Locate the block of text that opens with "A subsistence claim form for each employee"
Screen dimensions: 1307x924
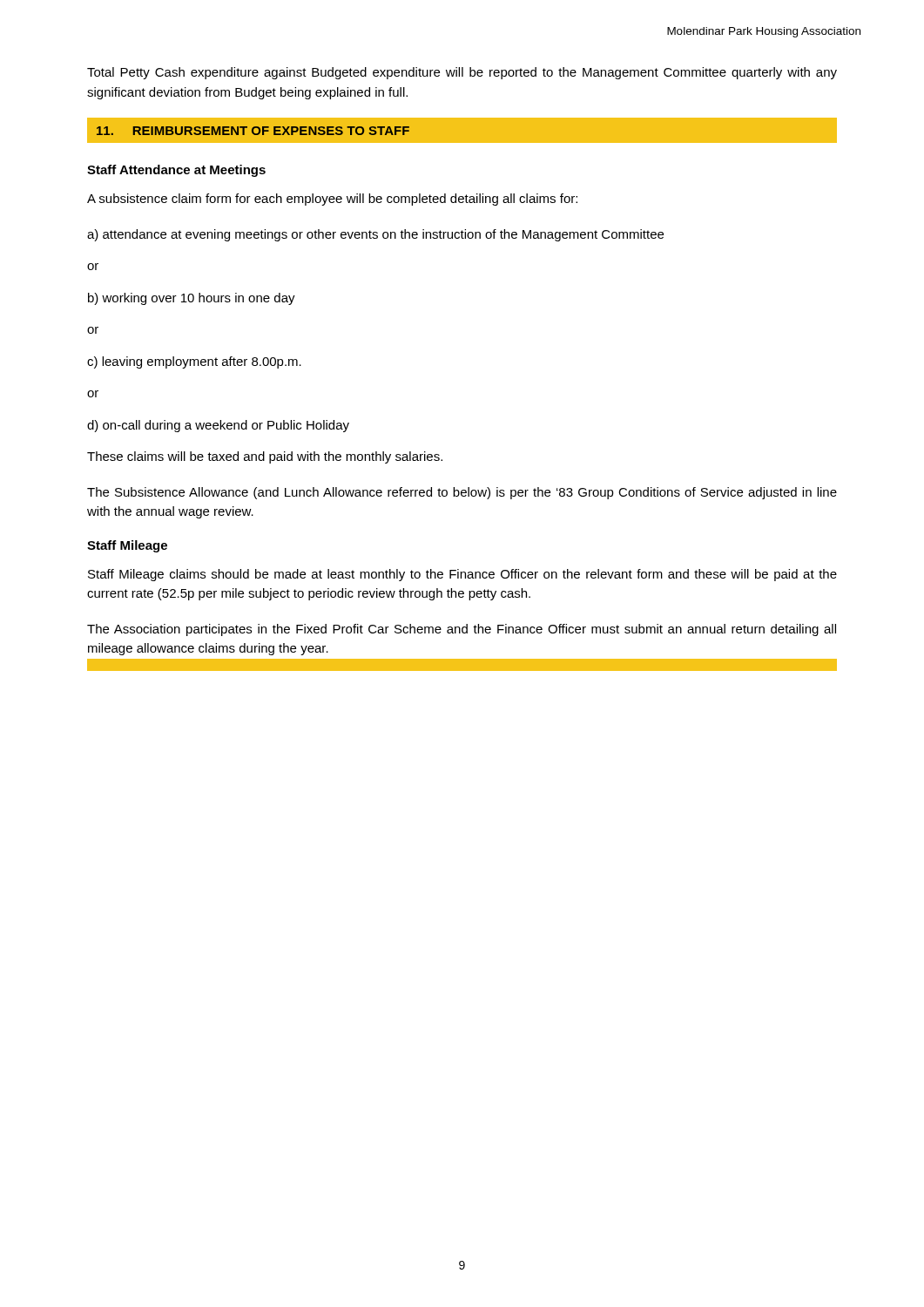pos(333,198)
